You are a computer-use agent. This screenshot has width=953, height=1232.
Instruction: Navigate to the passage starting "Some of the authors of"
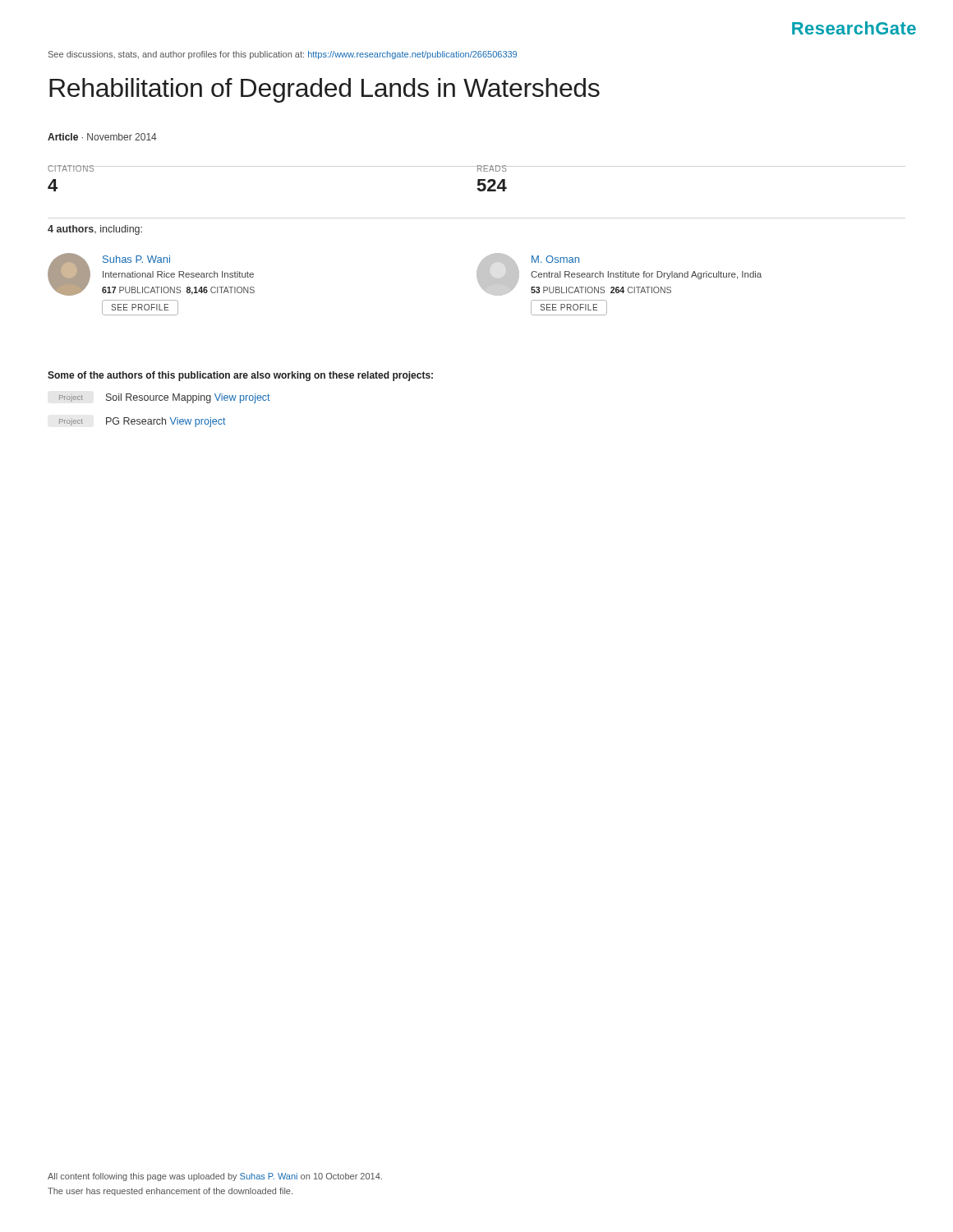[x=241, y=375]
